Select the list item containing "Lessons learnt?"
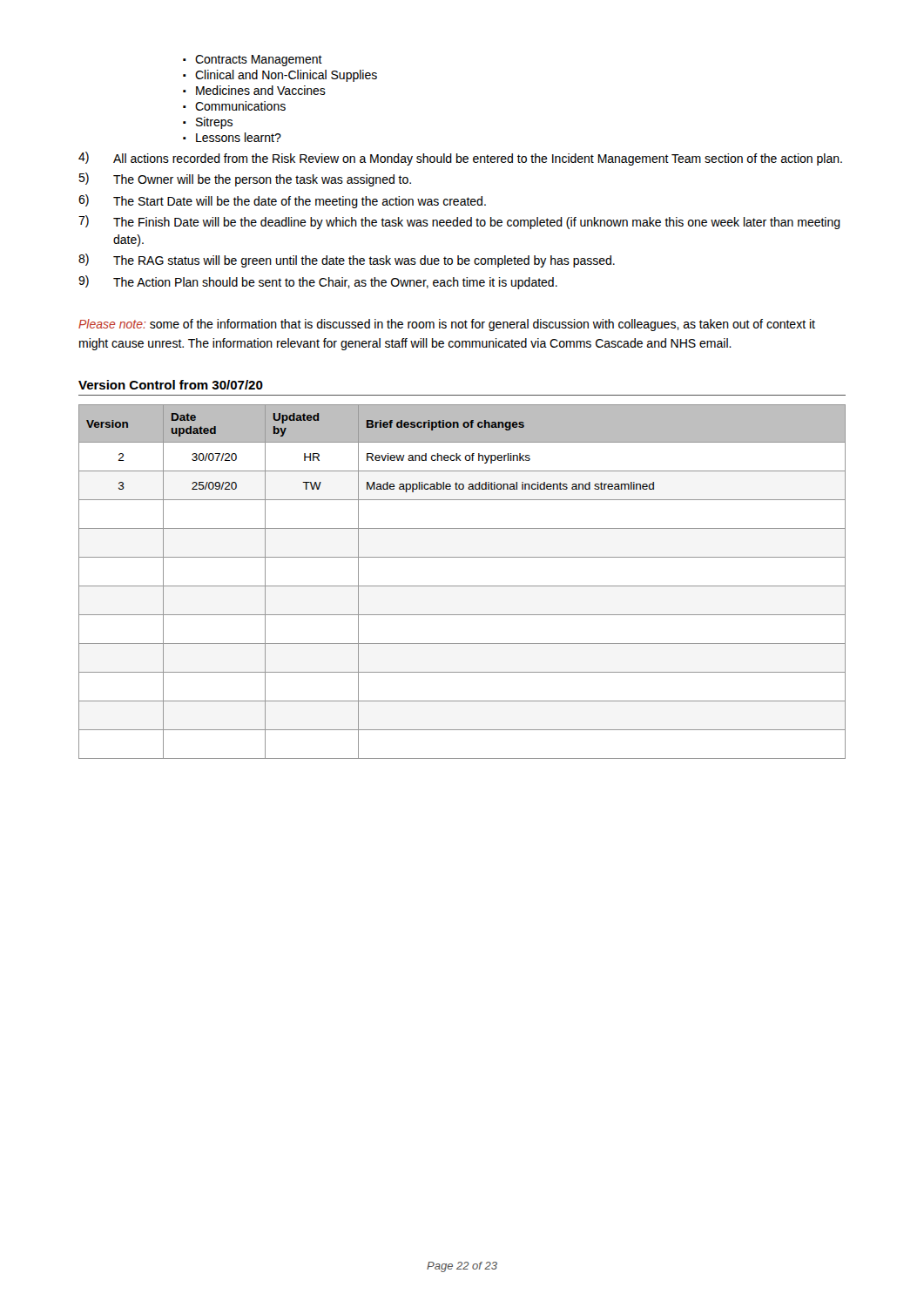 pos(238,138)
